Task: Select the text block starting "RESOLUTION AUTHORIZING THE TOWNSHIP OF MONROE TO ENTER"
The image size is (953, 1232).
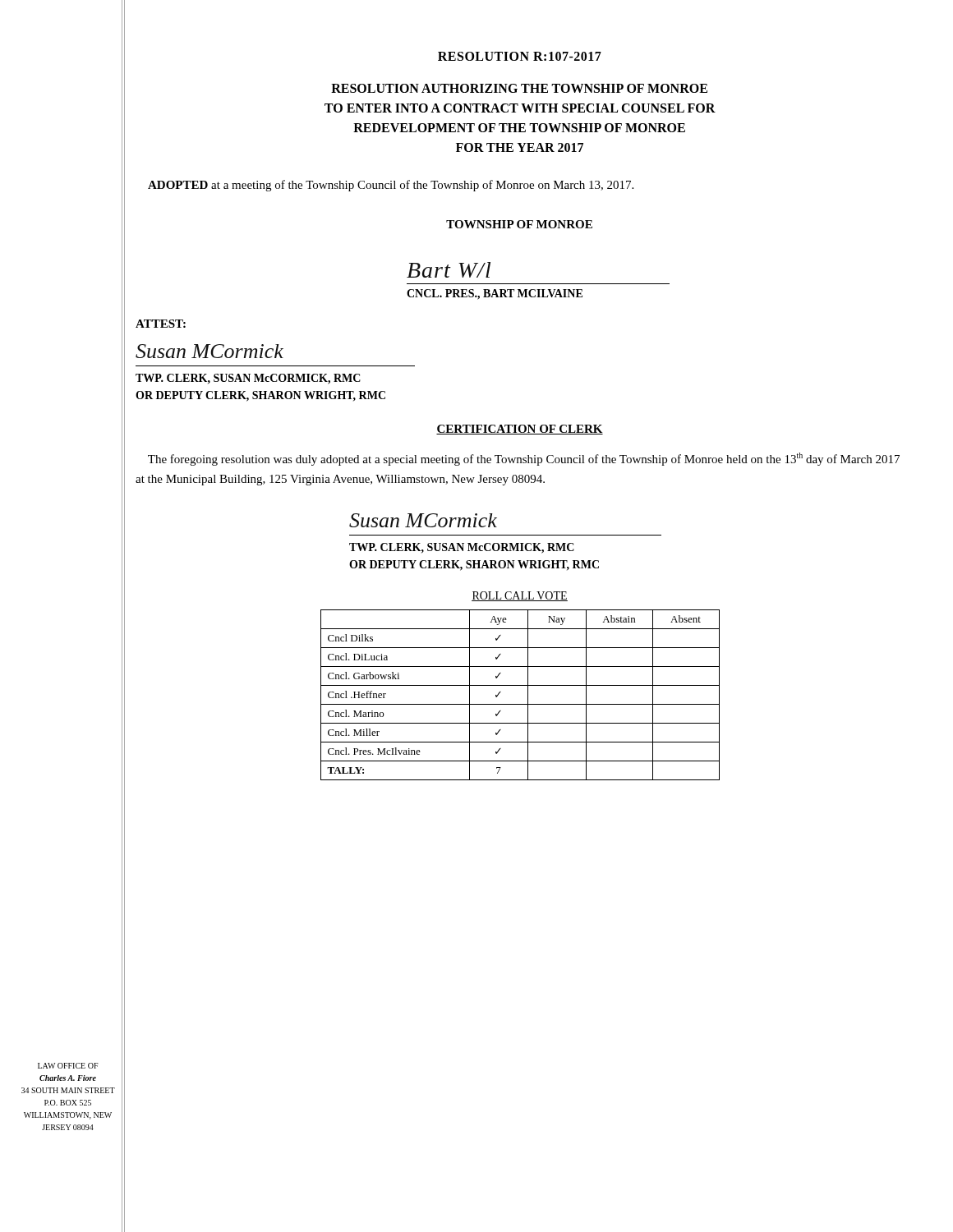Action: click(x=520, y=118)
